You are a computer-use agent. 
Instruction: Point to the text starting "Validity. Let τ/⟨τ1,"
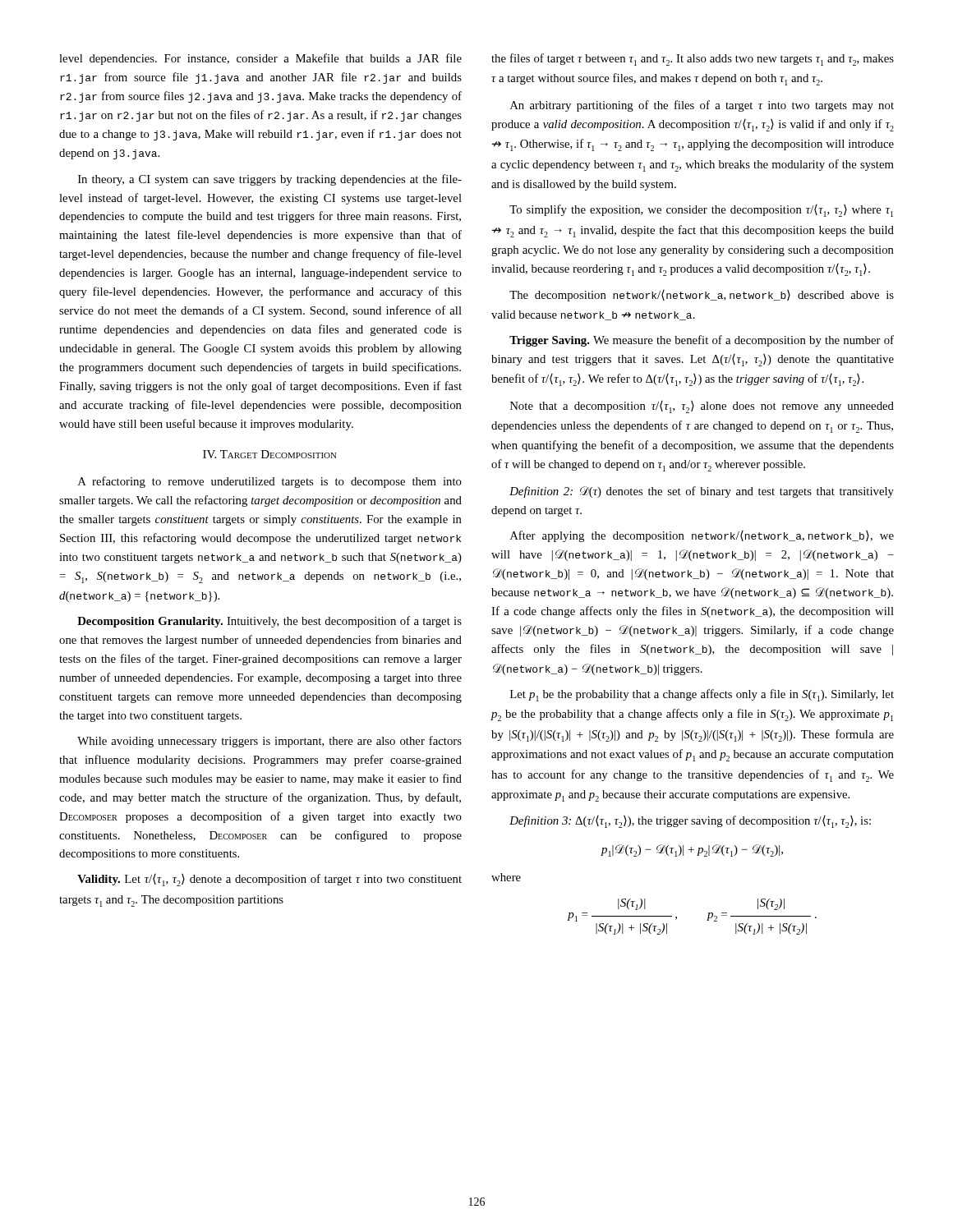[260, 890]
